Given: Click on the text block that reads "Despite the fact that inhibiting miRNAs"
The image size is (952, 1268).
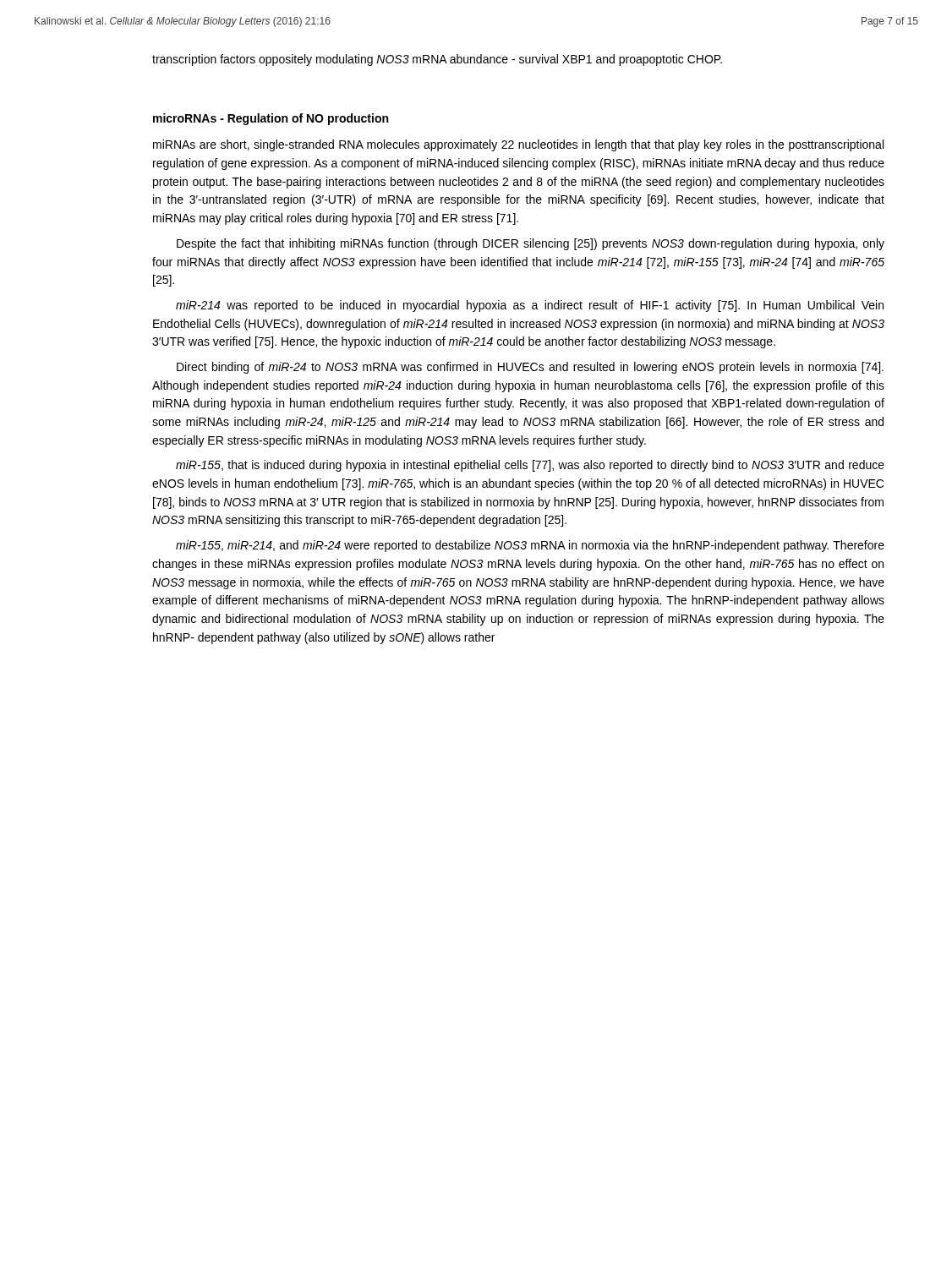Looking at the screenshot, I should coord(518,262).
